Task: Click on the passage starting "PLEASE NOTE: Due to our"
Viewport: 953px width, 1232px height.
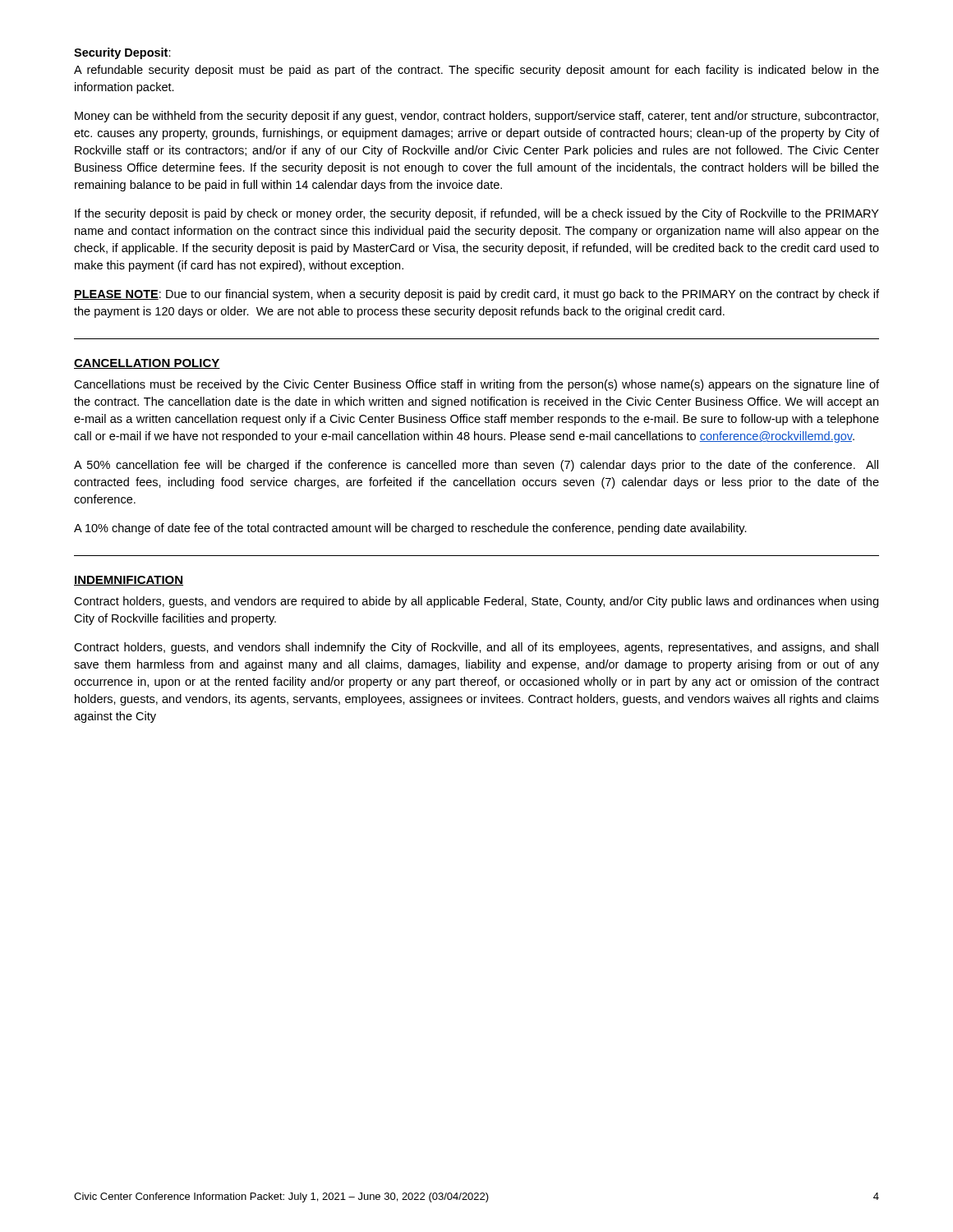Action: [476, 303]
